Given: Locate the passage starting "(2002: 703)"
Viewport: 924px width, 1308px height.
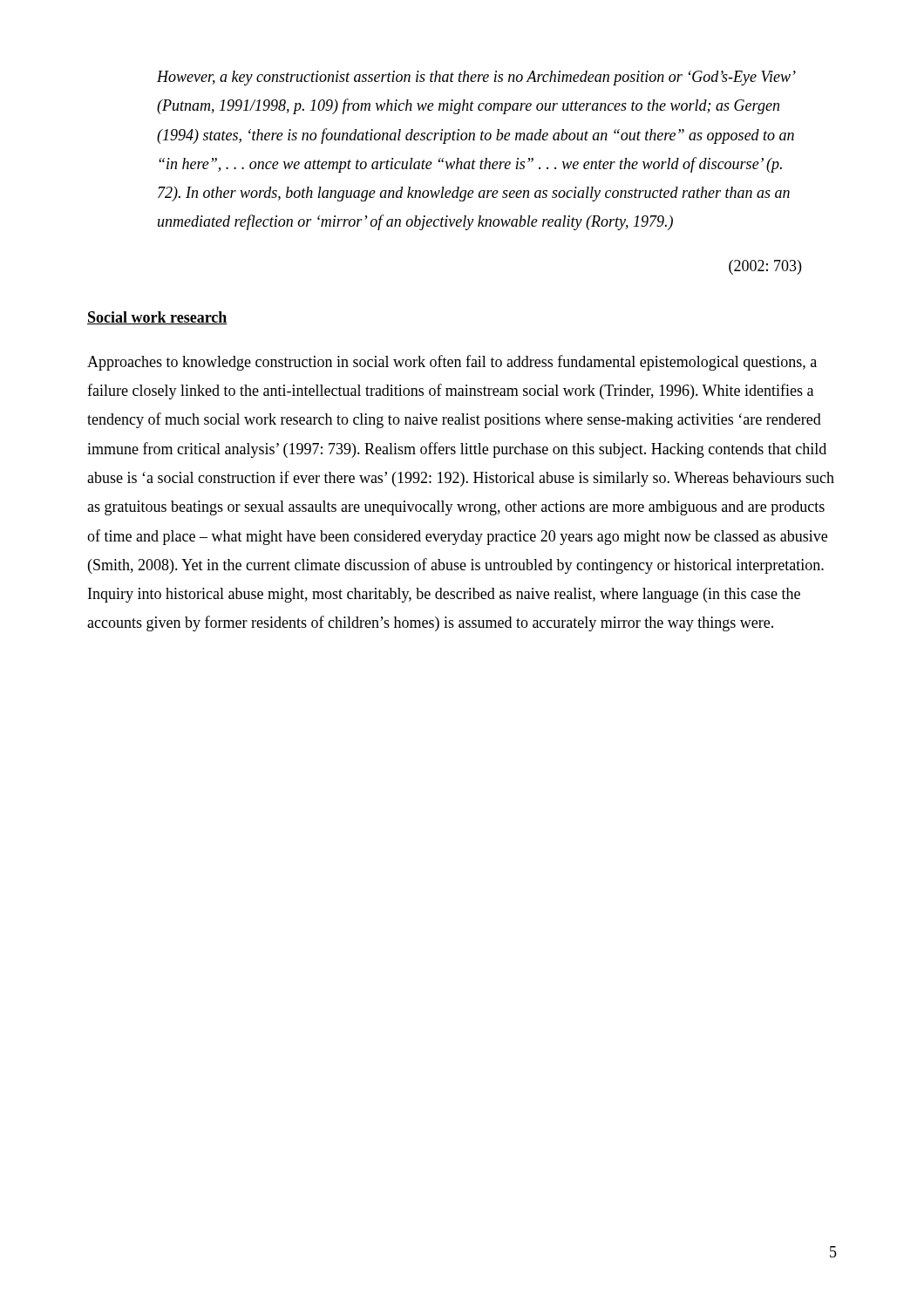Looking at the screenshot, I should pos(765,266).
